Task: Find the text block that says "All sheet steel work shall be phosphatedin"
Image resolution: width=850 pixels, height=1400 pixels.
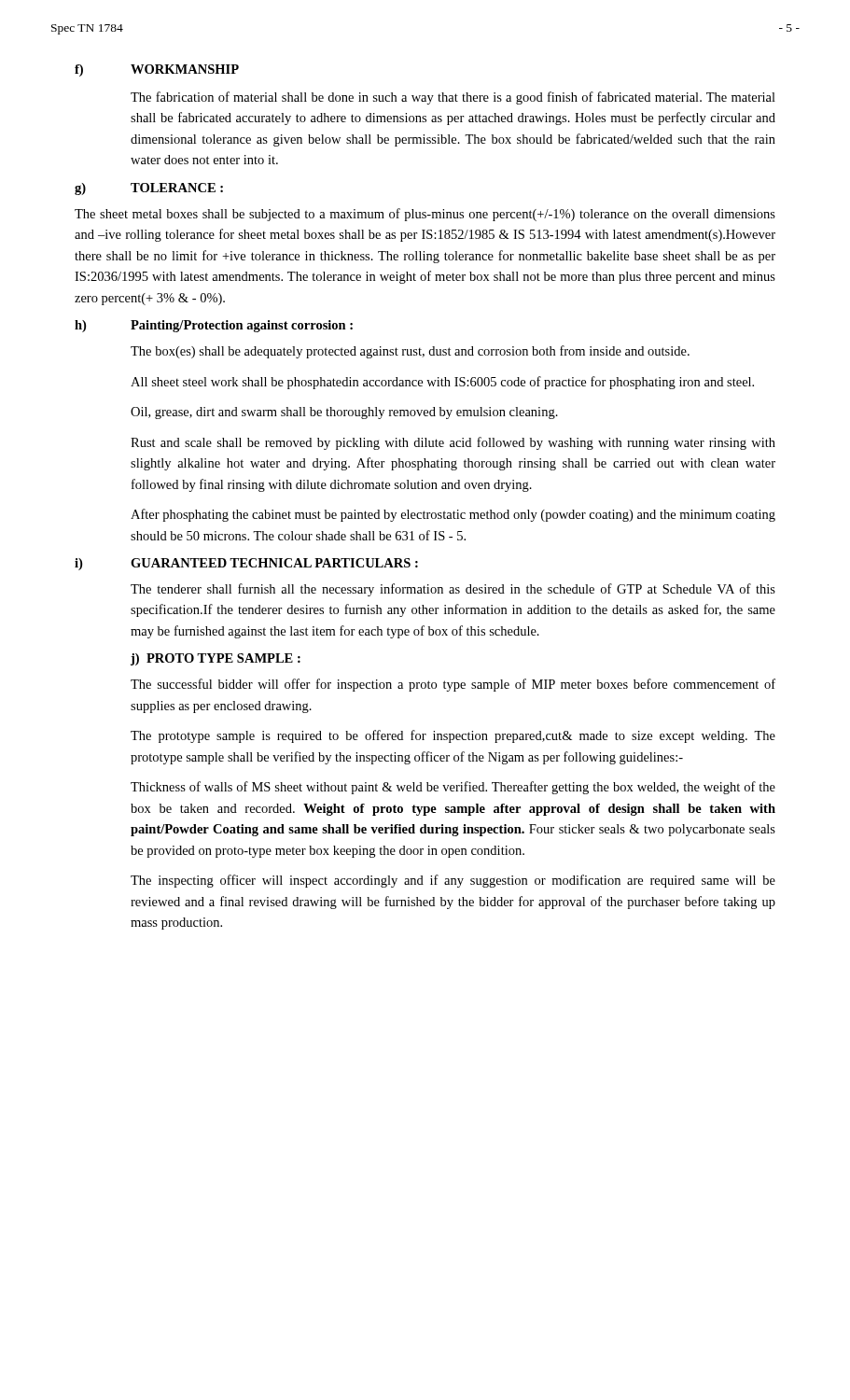Action: [443, 381]
